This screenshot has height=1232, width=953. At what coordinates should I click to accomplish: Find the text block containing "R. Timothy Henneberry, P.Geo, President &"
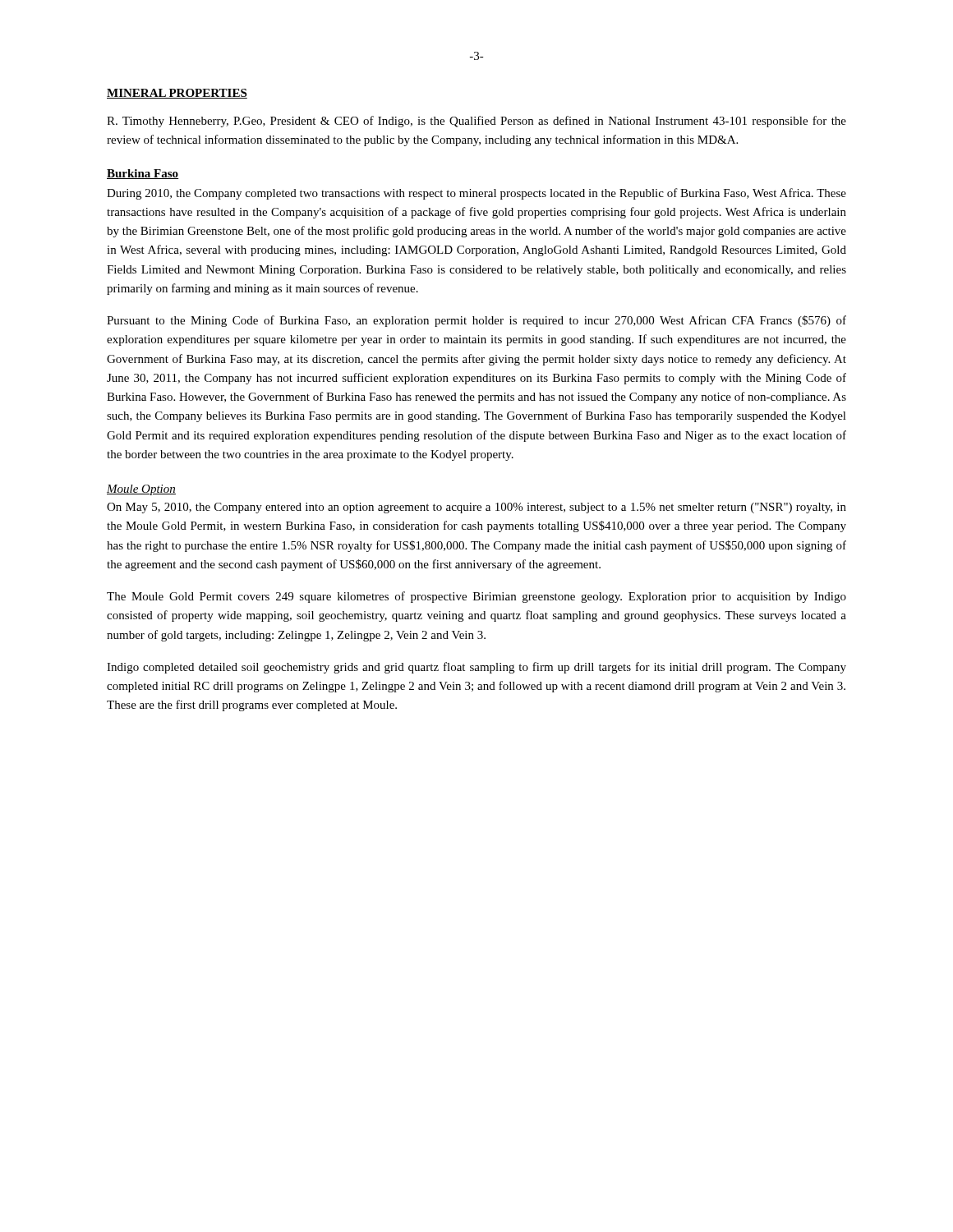476,131
